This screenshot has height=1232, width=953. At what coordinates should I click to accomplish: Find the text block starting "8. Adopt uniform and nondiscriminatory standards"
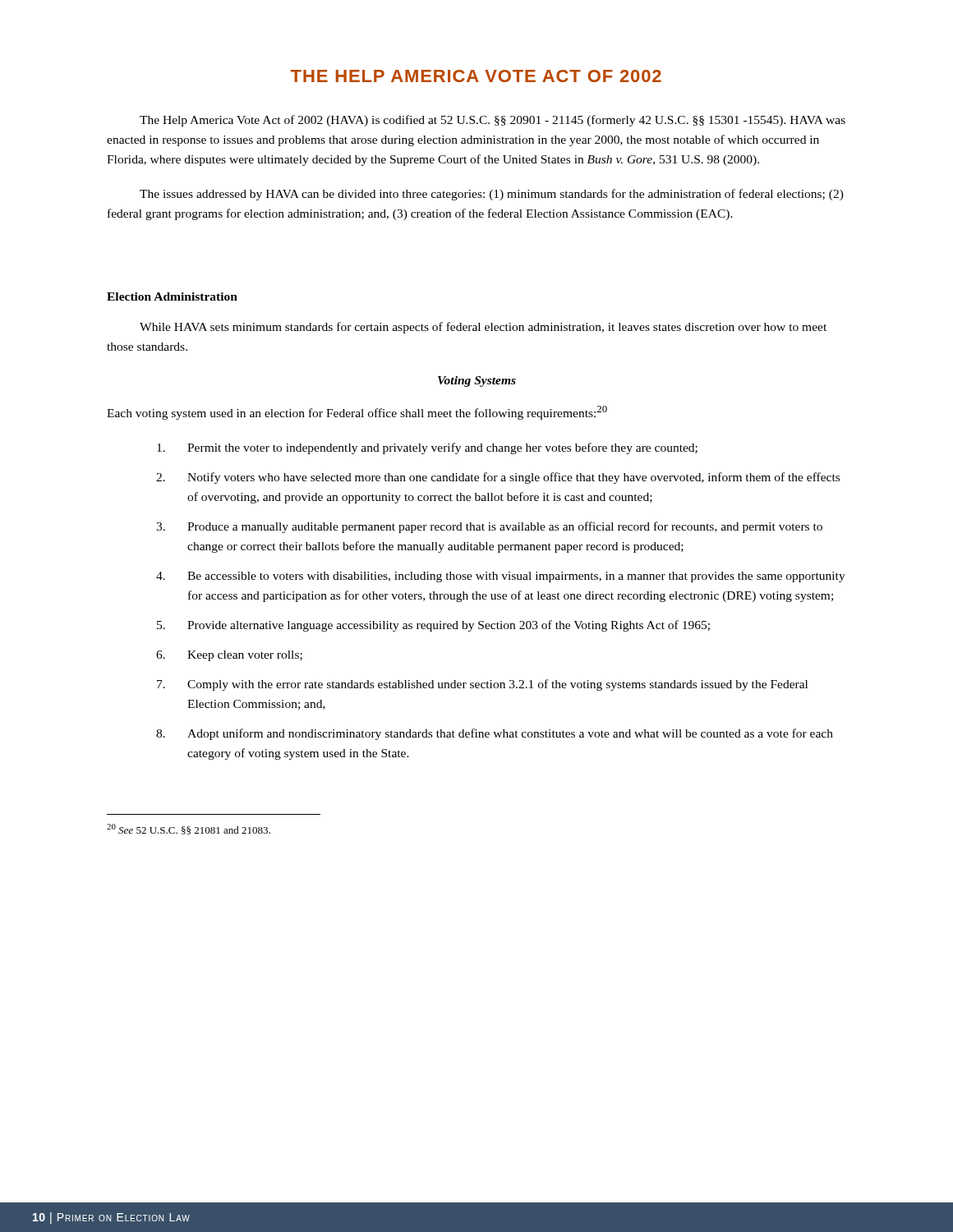[x=501, y=744]
